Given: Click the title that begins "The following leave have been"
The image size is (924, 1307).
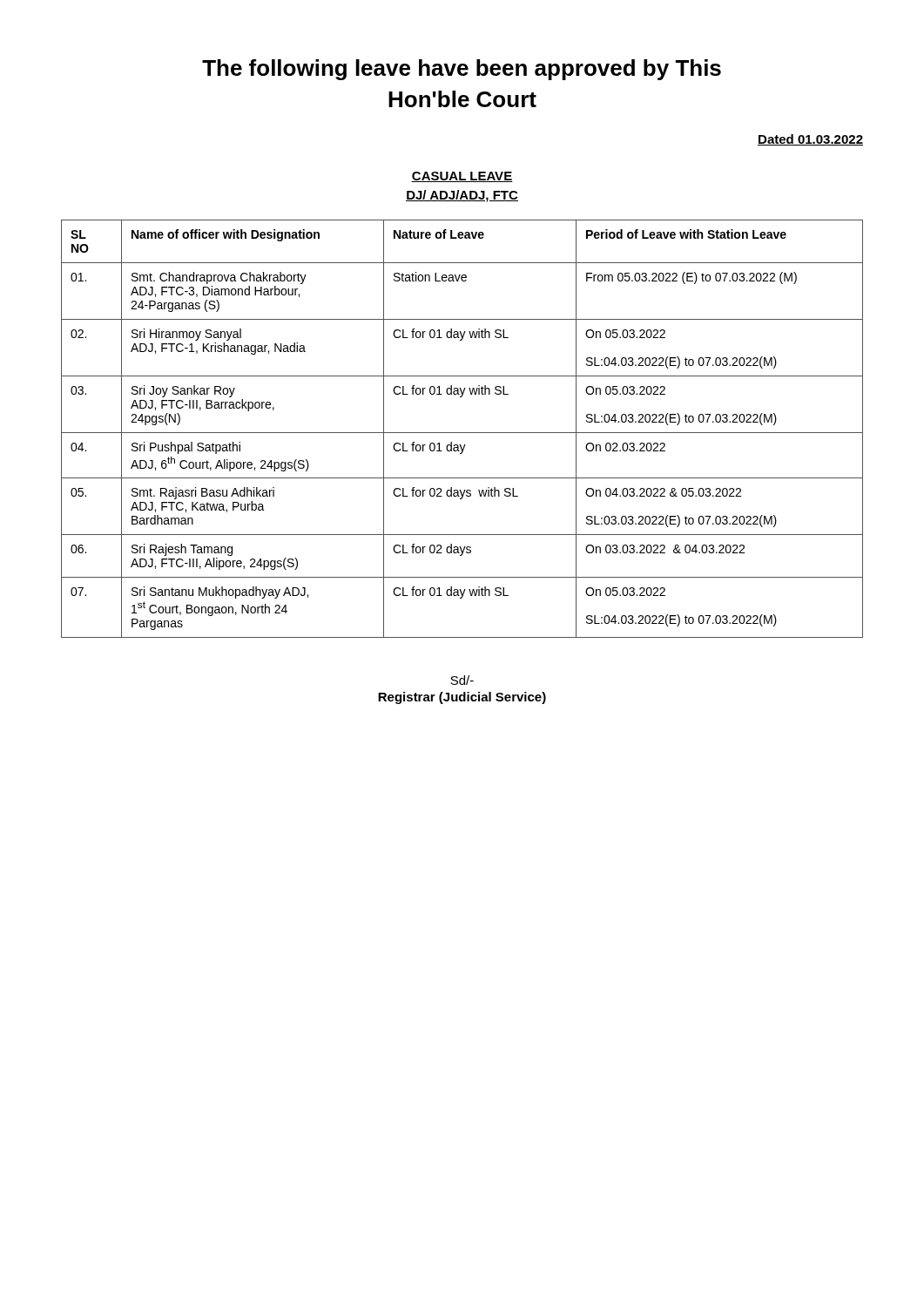Looking at the screenshot, I should (x=462, y=84).
